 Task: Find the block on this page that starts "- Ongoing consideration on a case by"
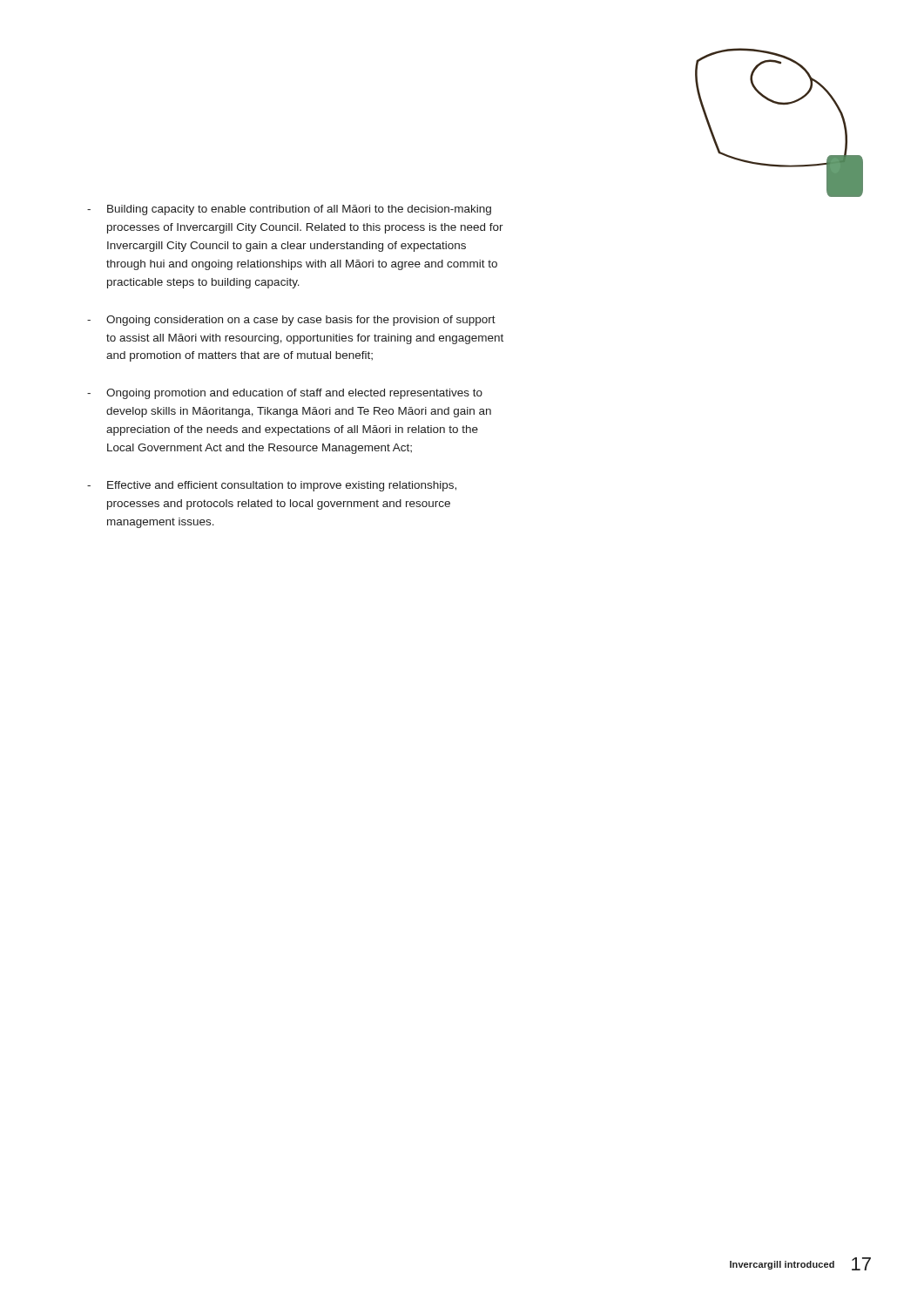click(x=296, y=338)
